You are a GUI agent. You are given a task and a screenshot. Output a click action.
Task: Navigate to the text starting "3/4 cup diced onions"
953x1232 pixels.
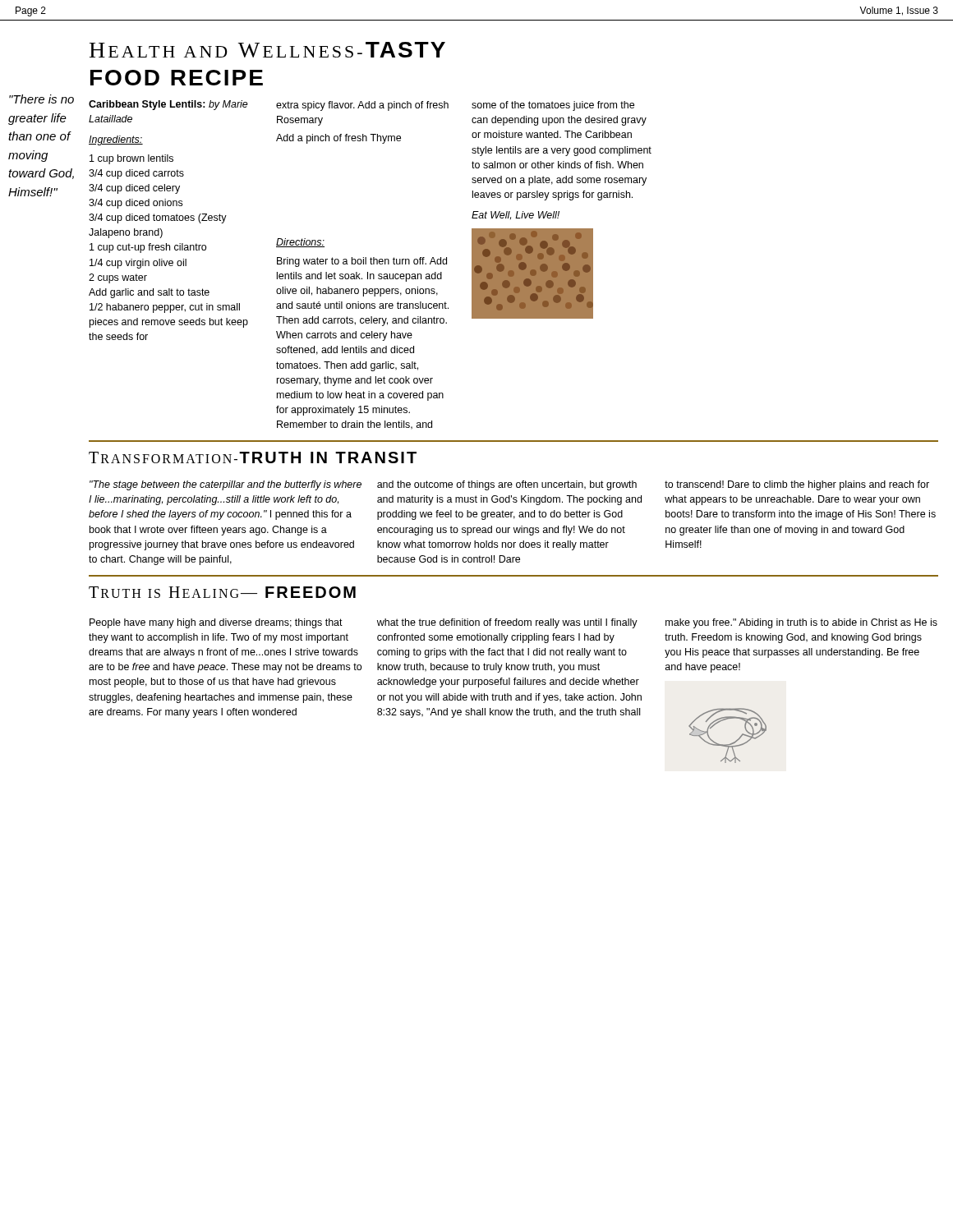[x=136, y=203]
